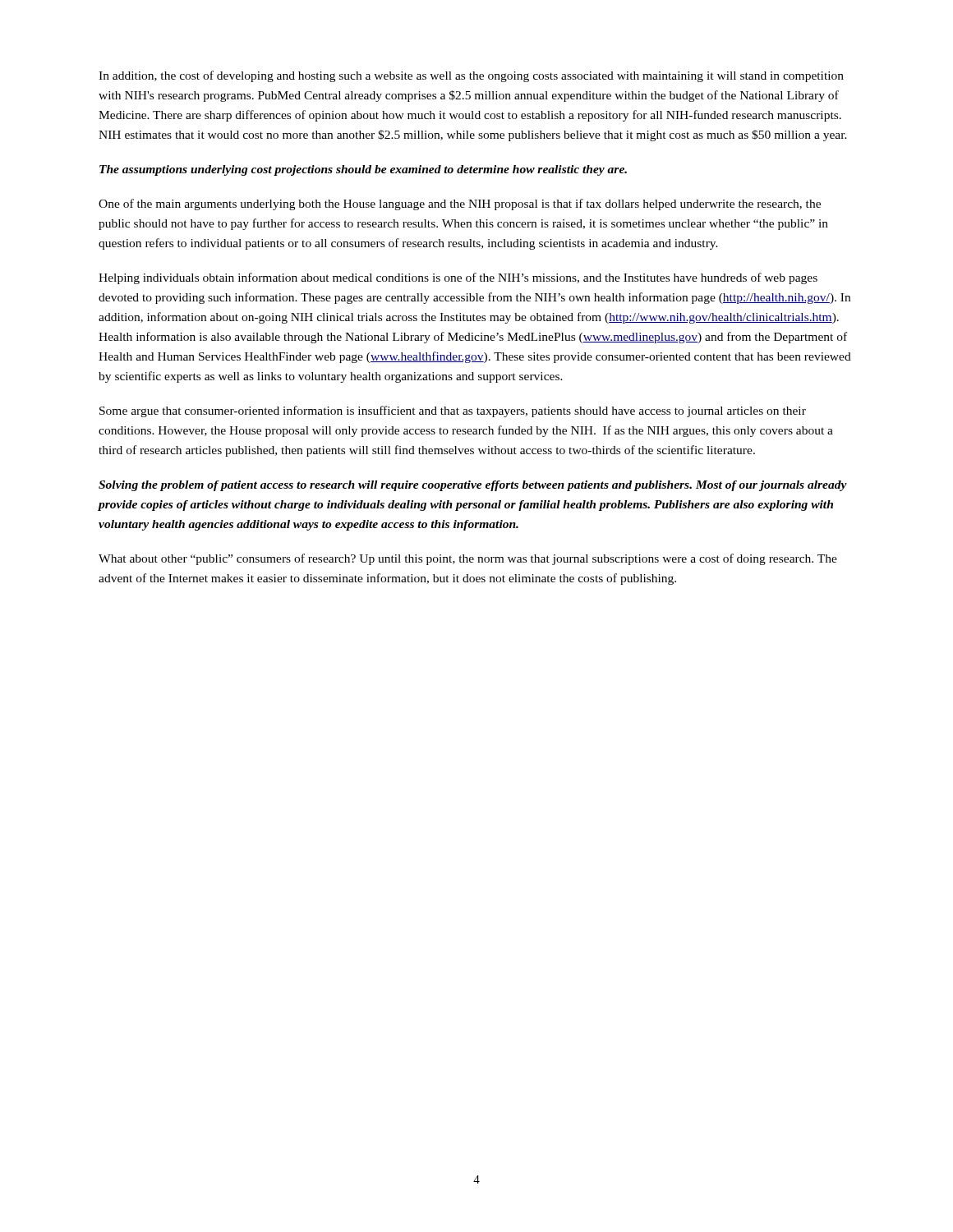This screenshot has height=1232, width=953.
Task: Point to the block beginning "What about other “public”"
Action: click(476, 569)
